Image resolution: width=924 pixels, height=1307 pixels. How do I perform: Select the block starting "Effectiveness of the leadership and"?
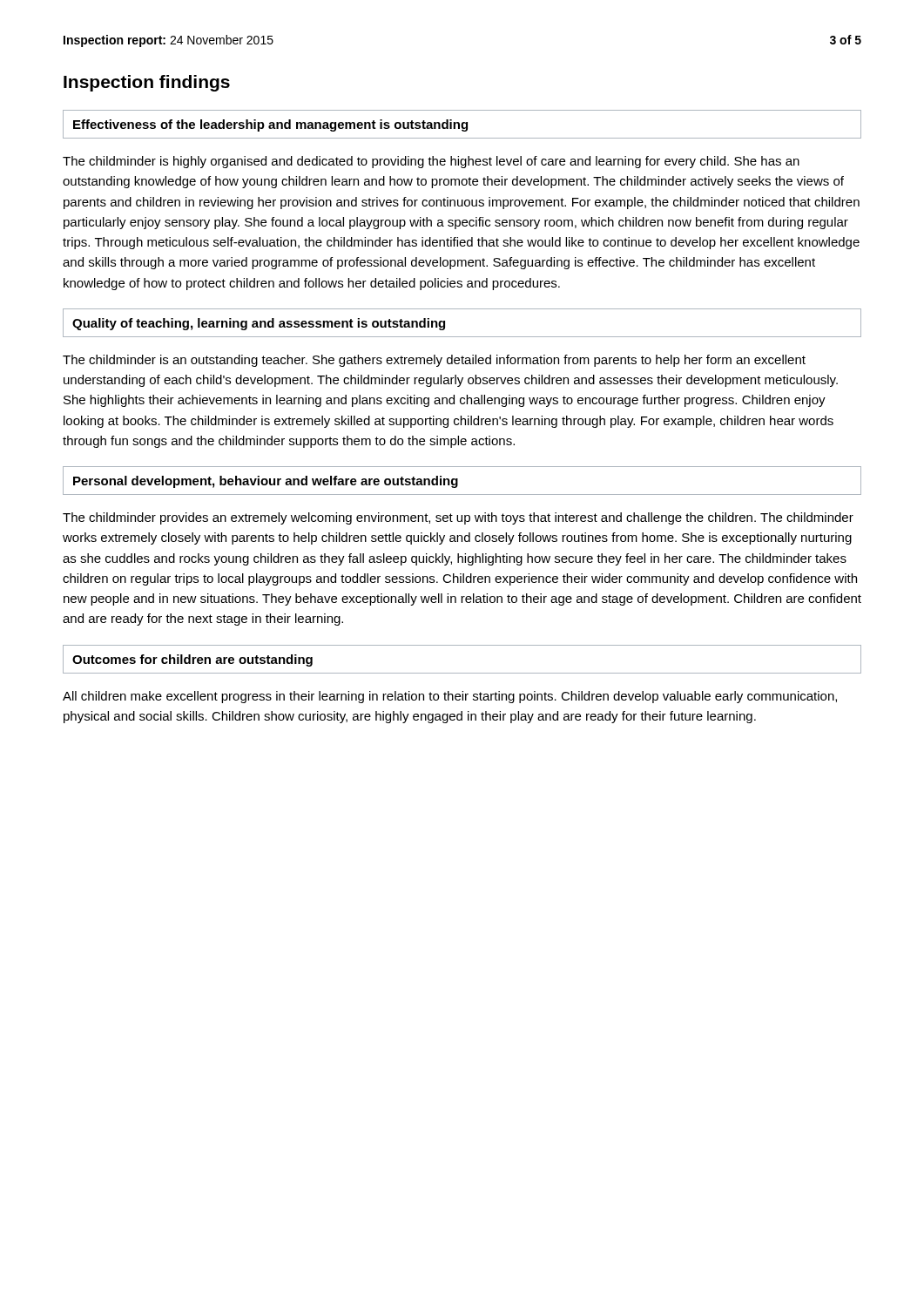click(270, 124)
